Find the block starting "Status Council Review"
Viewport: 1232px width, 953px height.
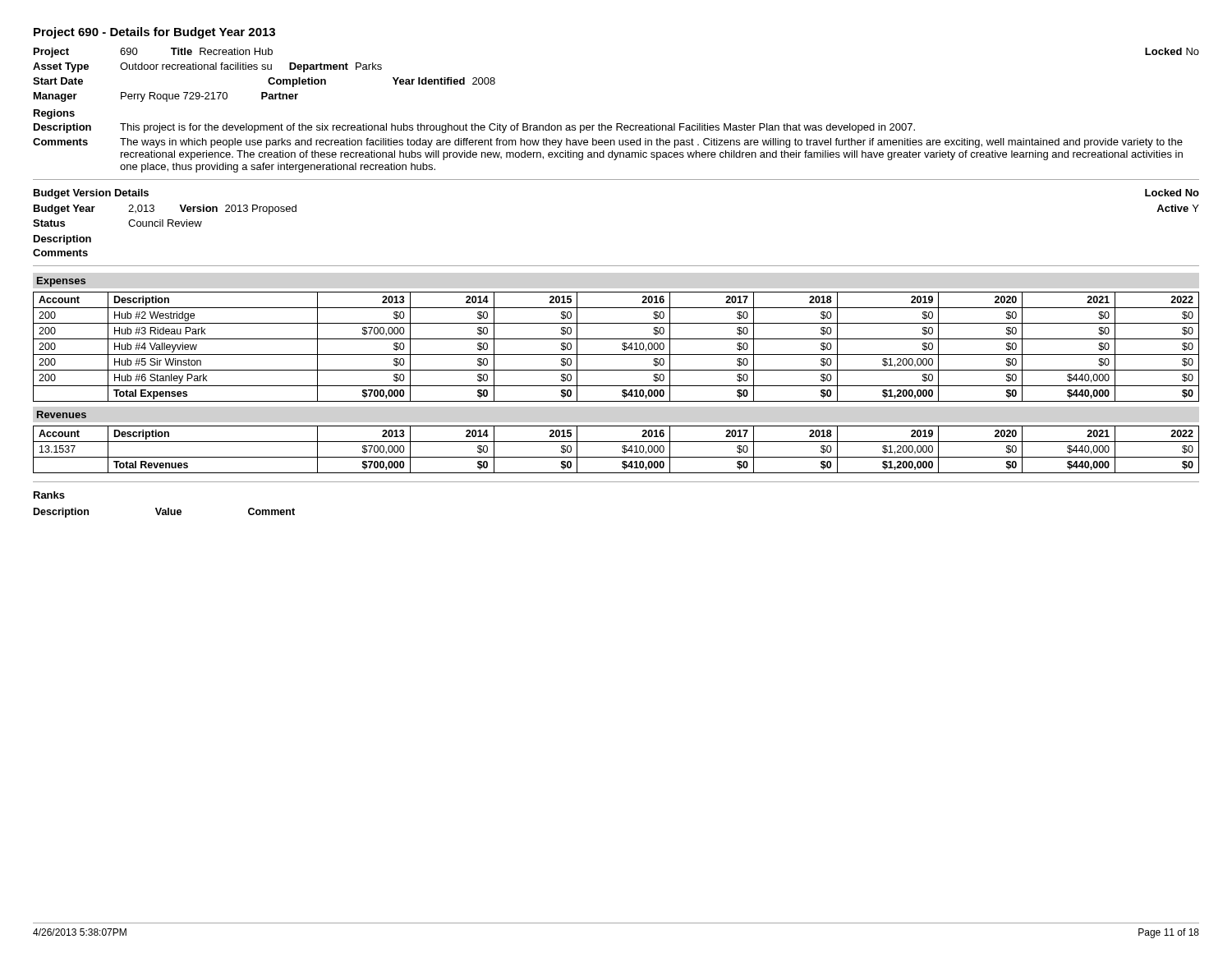[117, 223]
